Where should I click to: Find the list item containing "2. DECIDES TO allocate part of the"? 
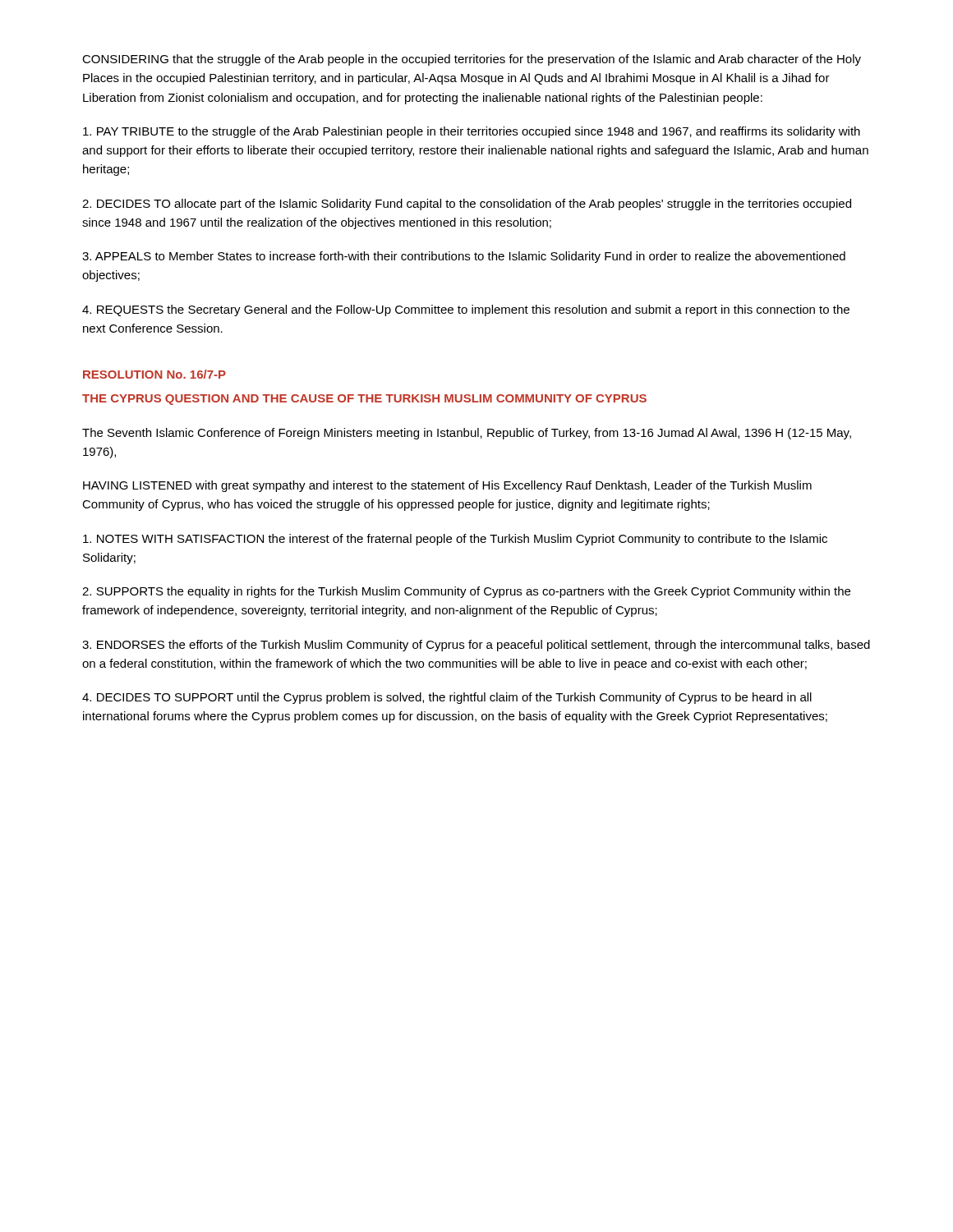(467, 212)
